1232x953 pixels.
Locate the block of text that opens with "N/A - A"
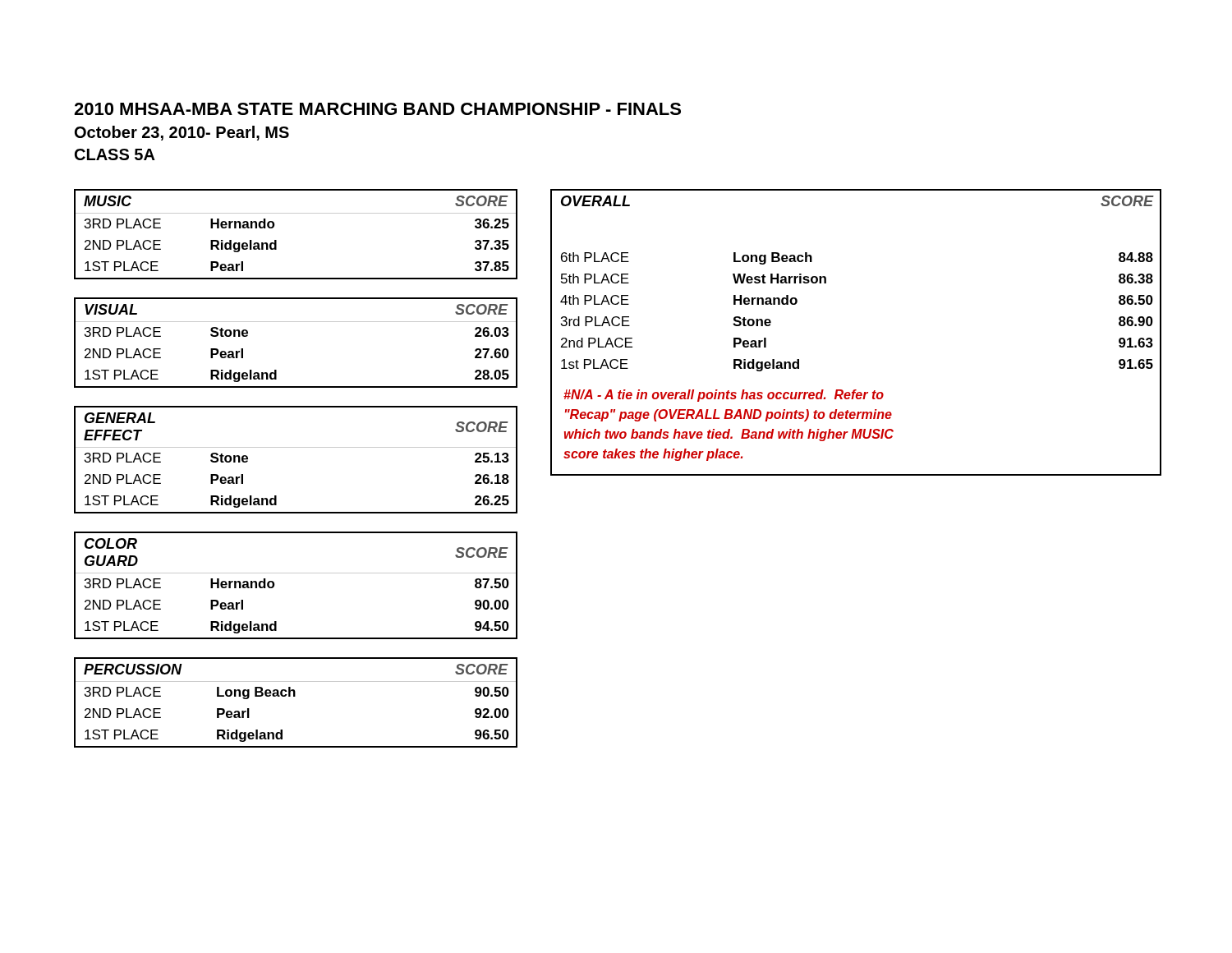point(728,424)
